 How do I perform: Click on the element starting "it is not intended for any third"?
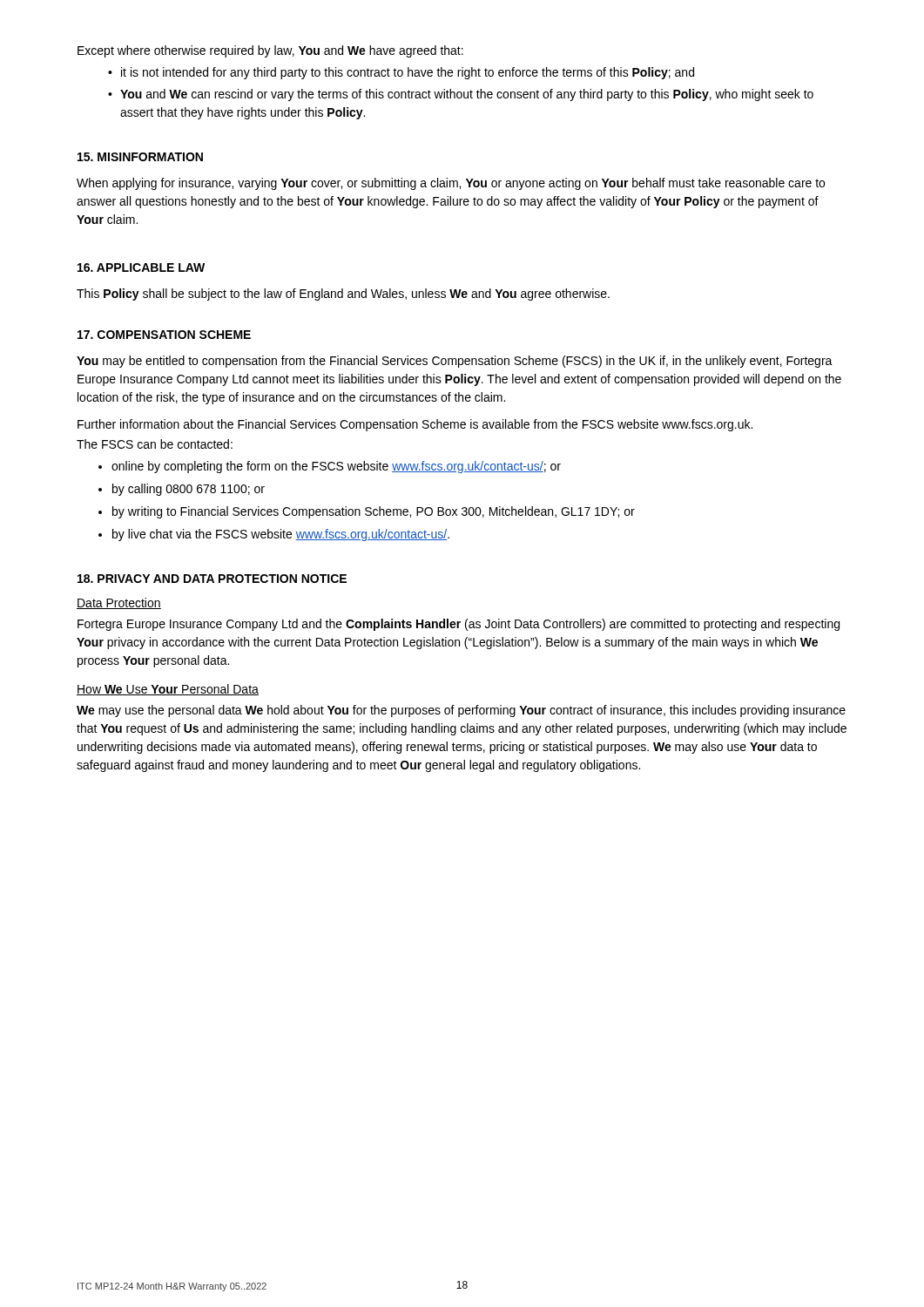click(x=408, y=72)
